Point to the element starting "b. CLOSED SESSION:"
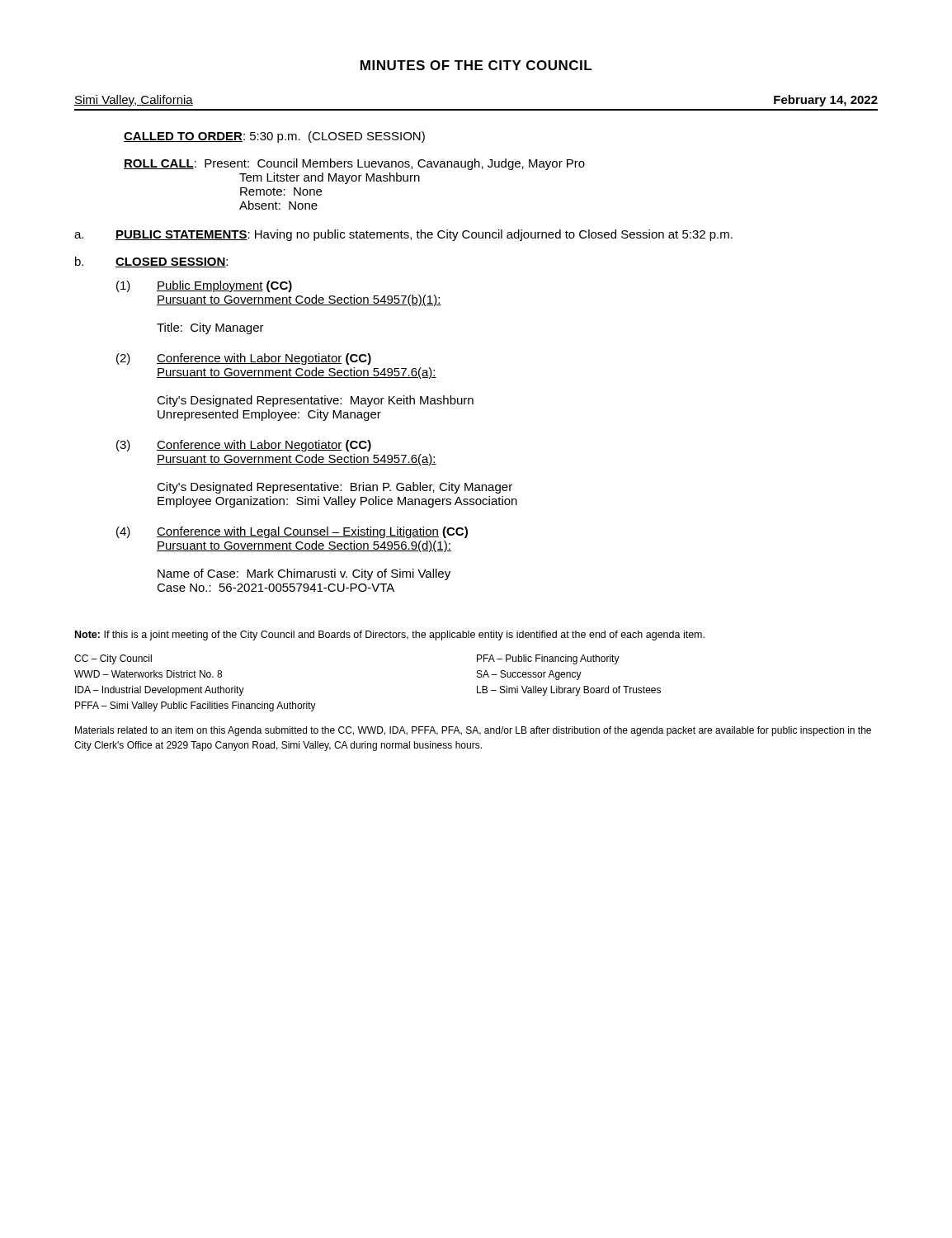Image resolution: width=952 pixels, height=1238 pixels. (151, 262)
